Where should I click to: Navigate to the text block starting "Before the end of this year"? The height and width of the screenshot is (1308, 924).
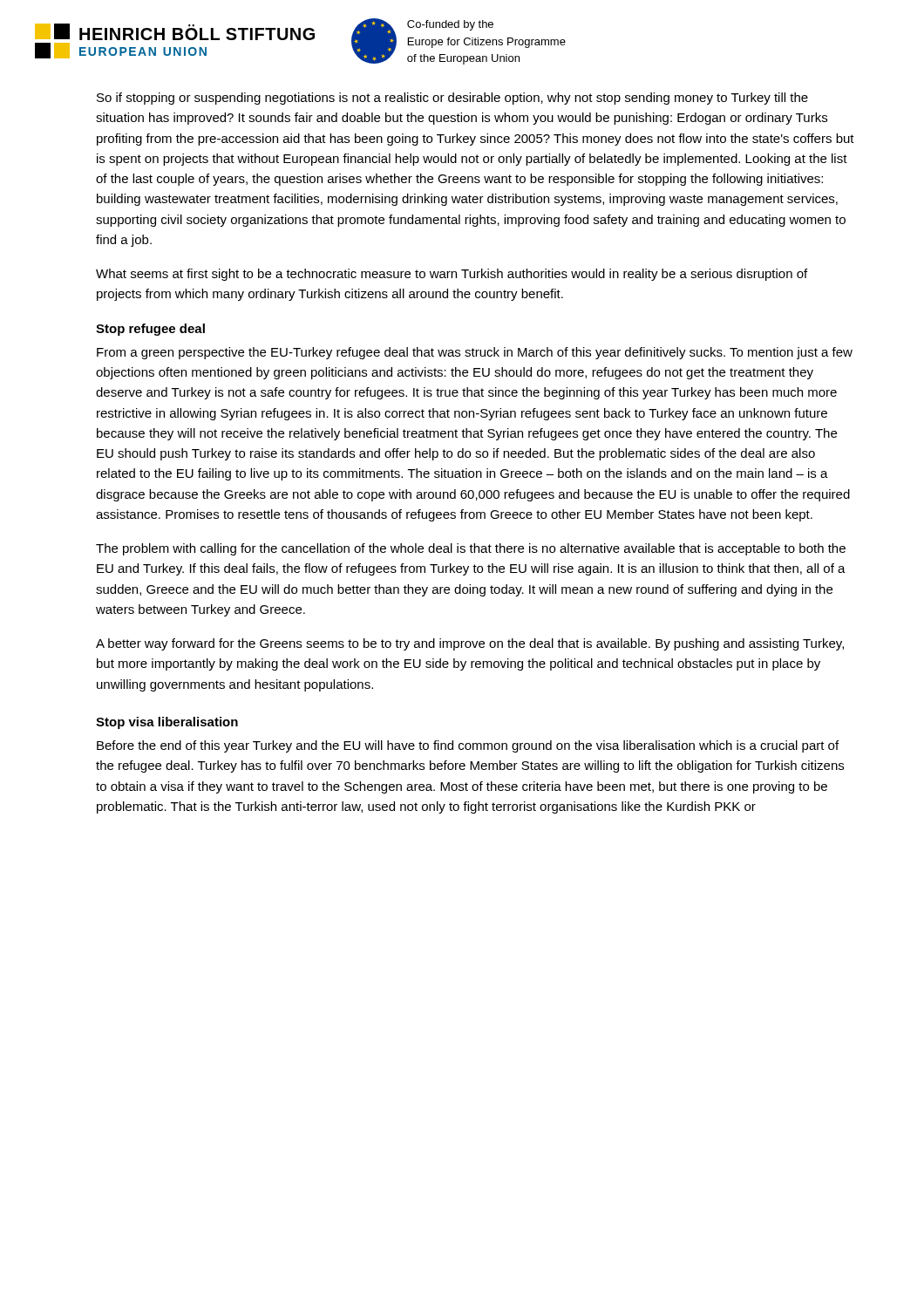[x=470, y=776]
